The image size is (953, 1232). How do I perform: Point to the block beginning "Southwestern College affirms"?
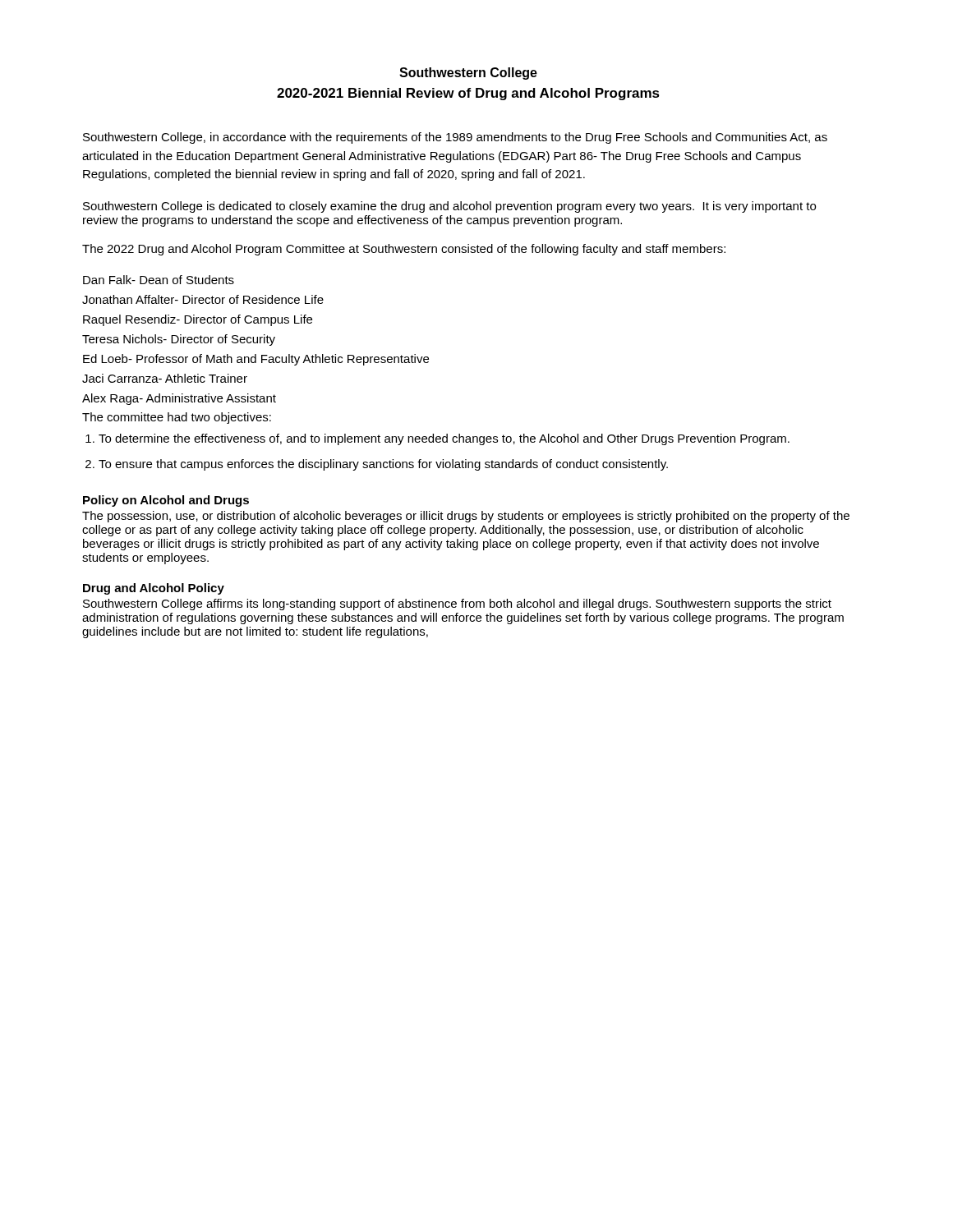(463, 617)
